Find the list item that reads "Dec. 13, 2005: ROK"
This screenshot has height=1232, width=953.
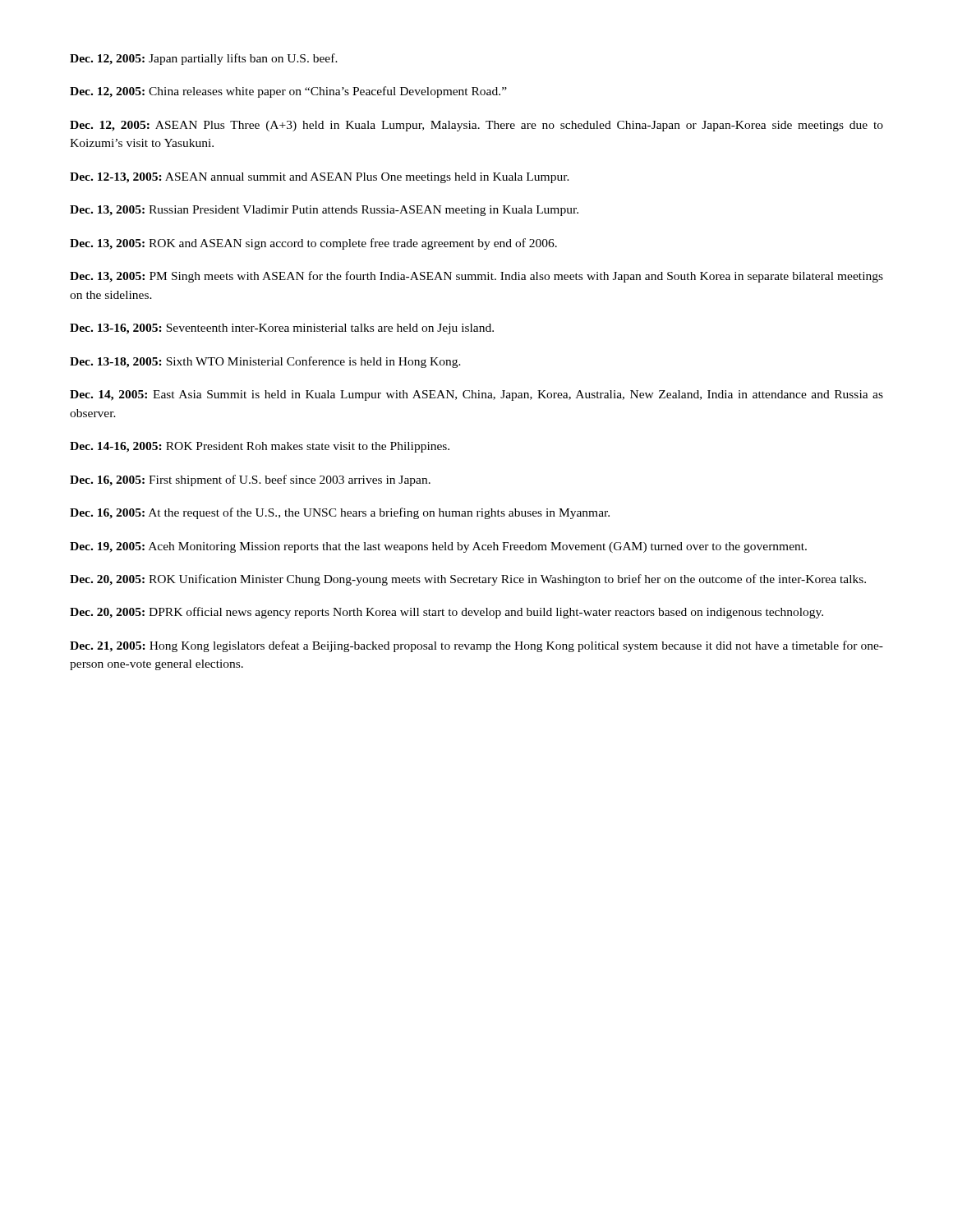[x=314, y=243]
